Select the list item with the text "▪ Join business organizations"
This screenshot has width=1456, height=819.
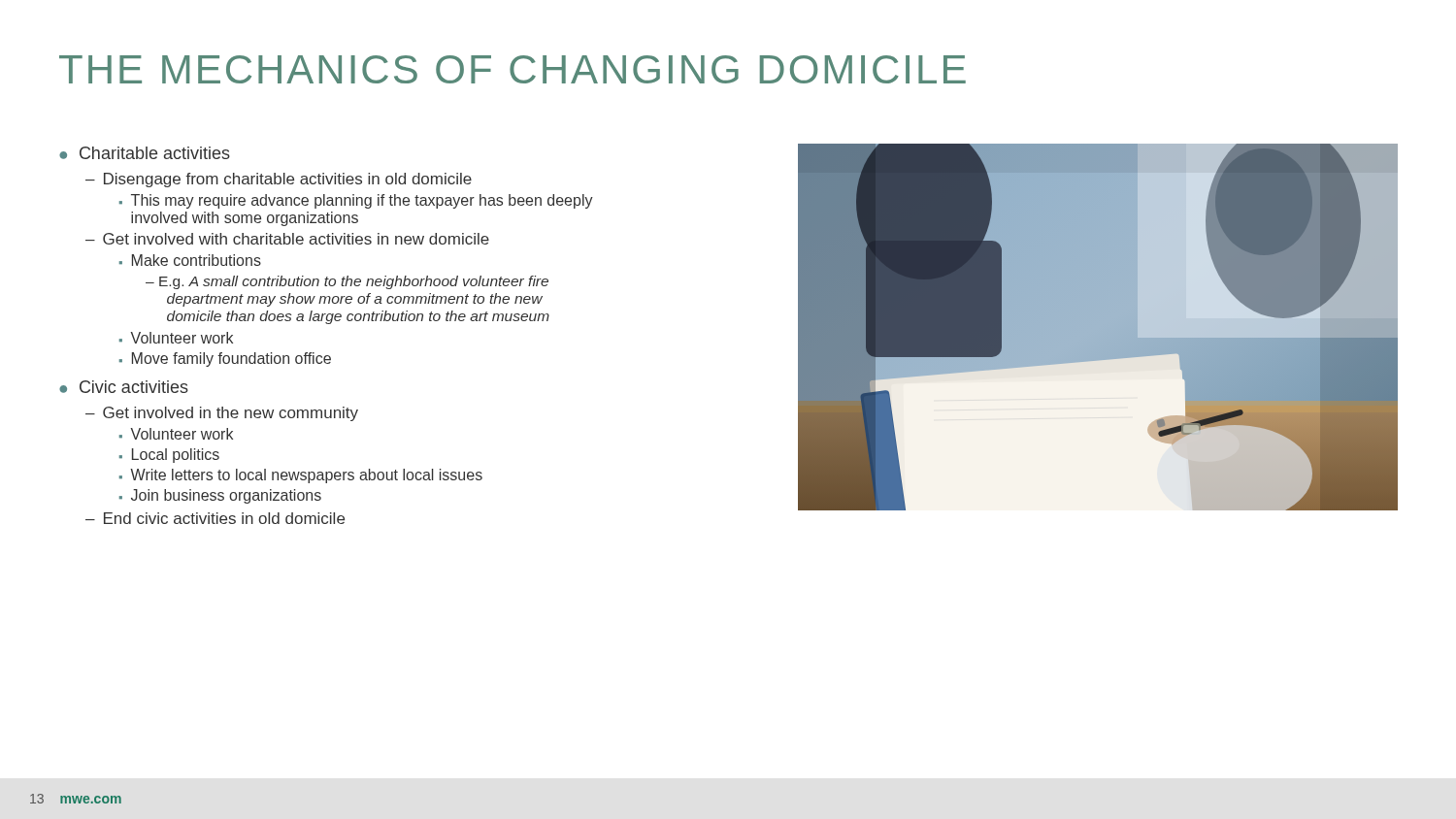[220, 496]
